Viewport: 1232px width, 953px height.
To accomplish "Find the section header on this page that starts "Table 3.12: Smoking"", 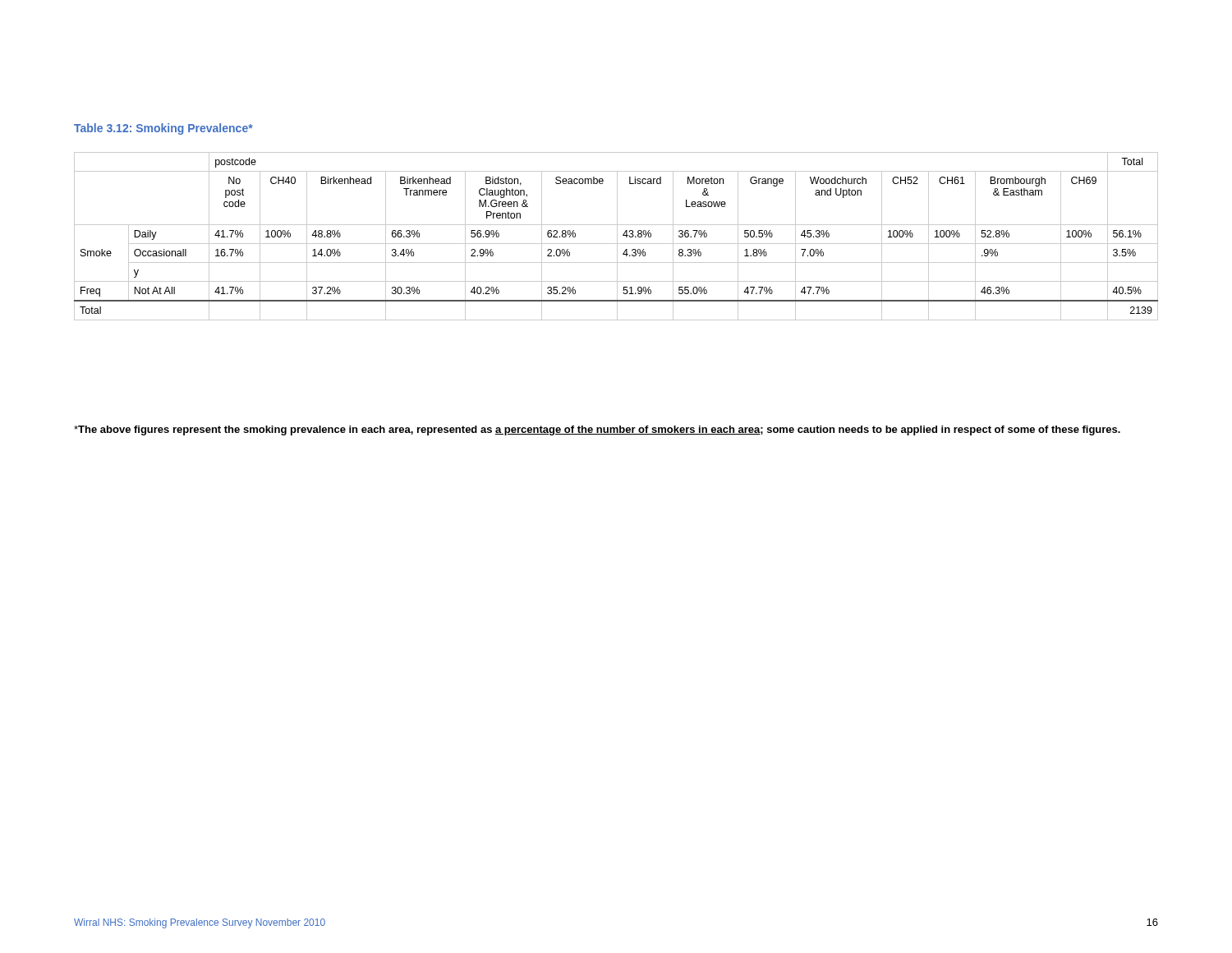I will [x=163, y=128].
